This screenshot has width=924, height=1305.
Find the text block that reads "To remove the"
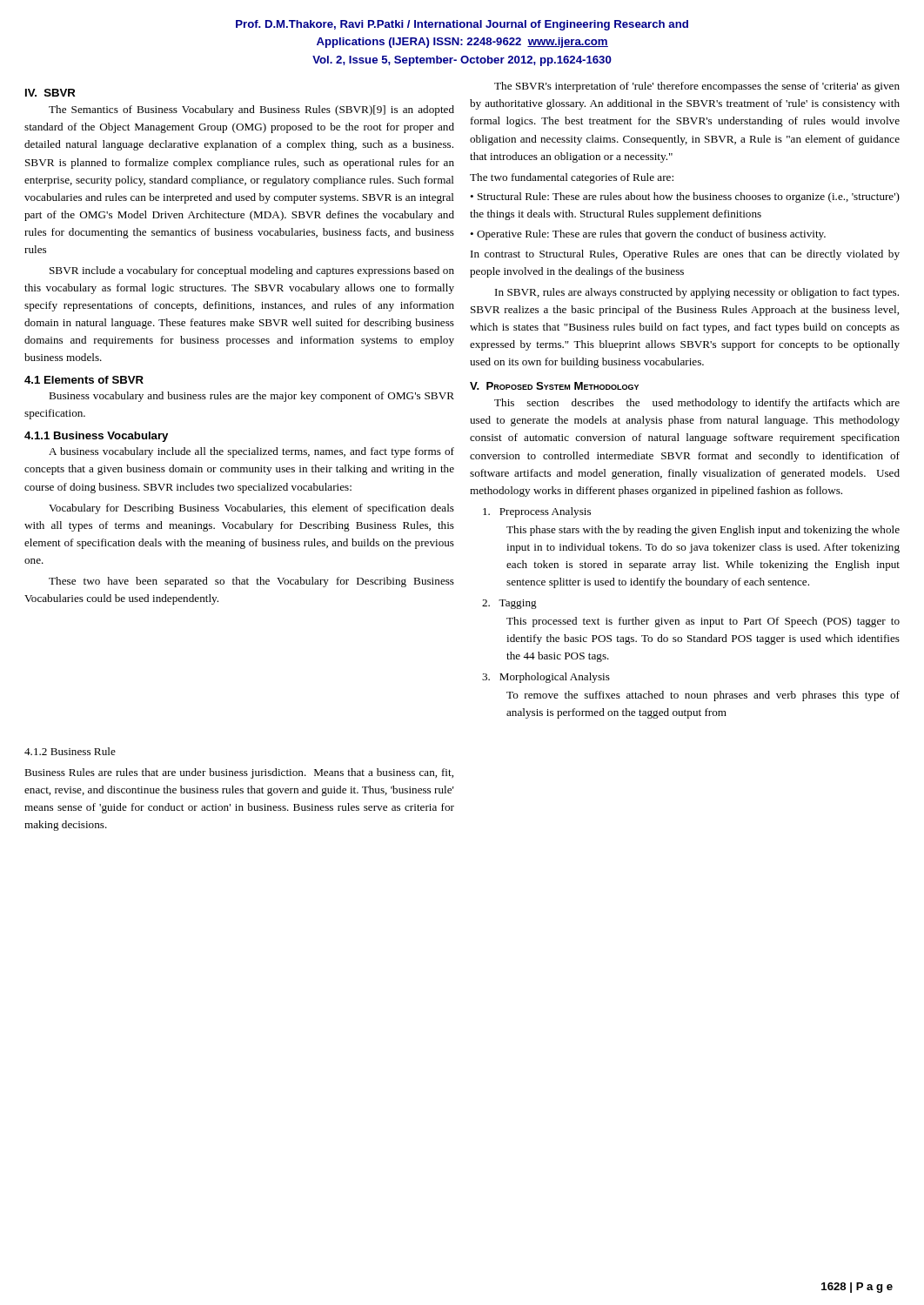tap(703, 704)
